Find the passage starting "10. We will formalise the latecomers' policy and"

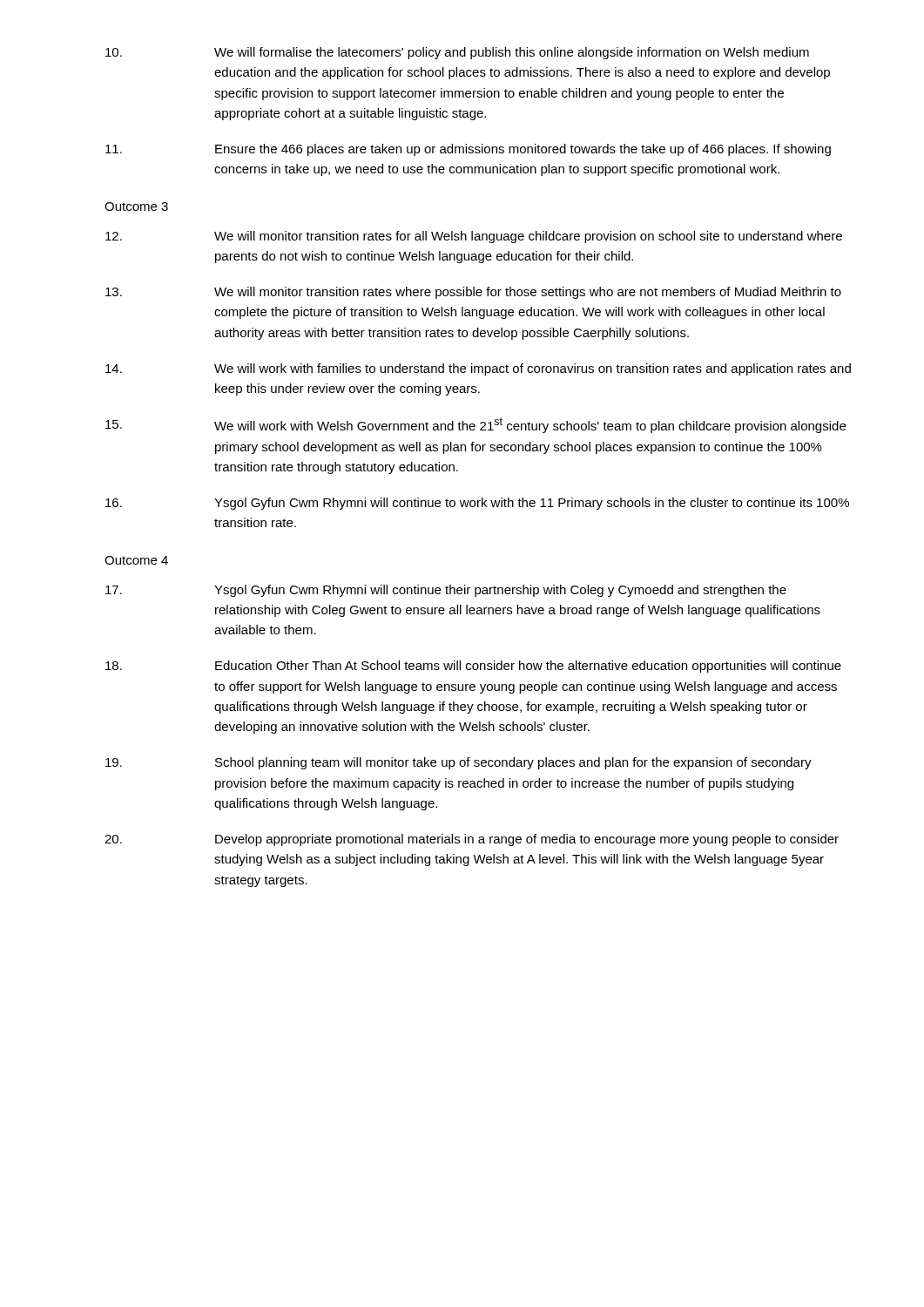point(479,82)
